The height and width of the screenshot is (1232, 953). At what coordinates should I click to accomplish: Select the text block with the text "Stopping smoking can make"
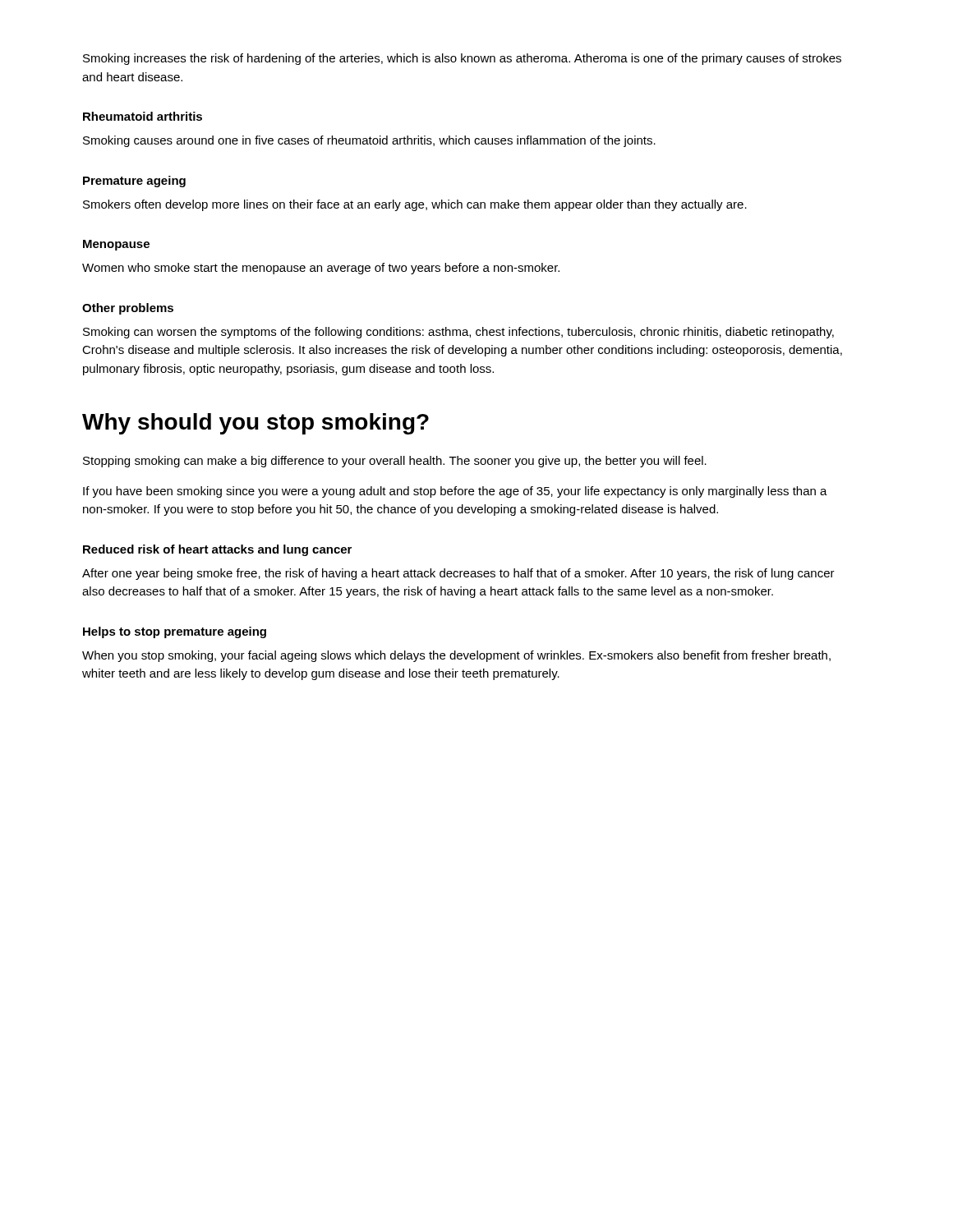468,461
